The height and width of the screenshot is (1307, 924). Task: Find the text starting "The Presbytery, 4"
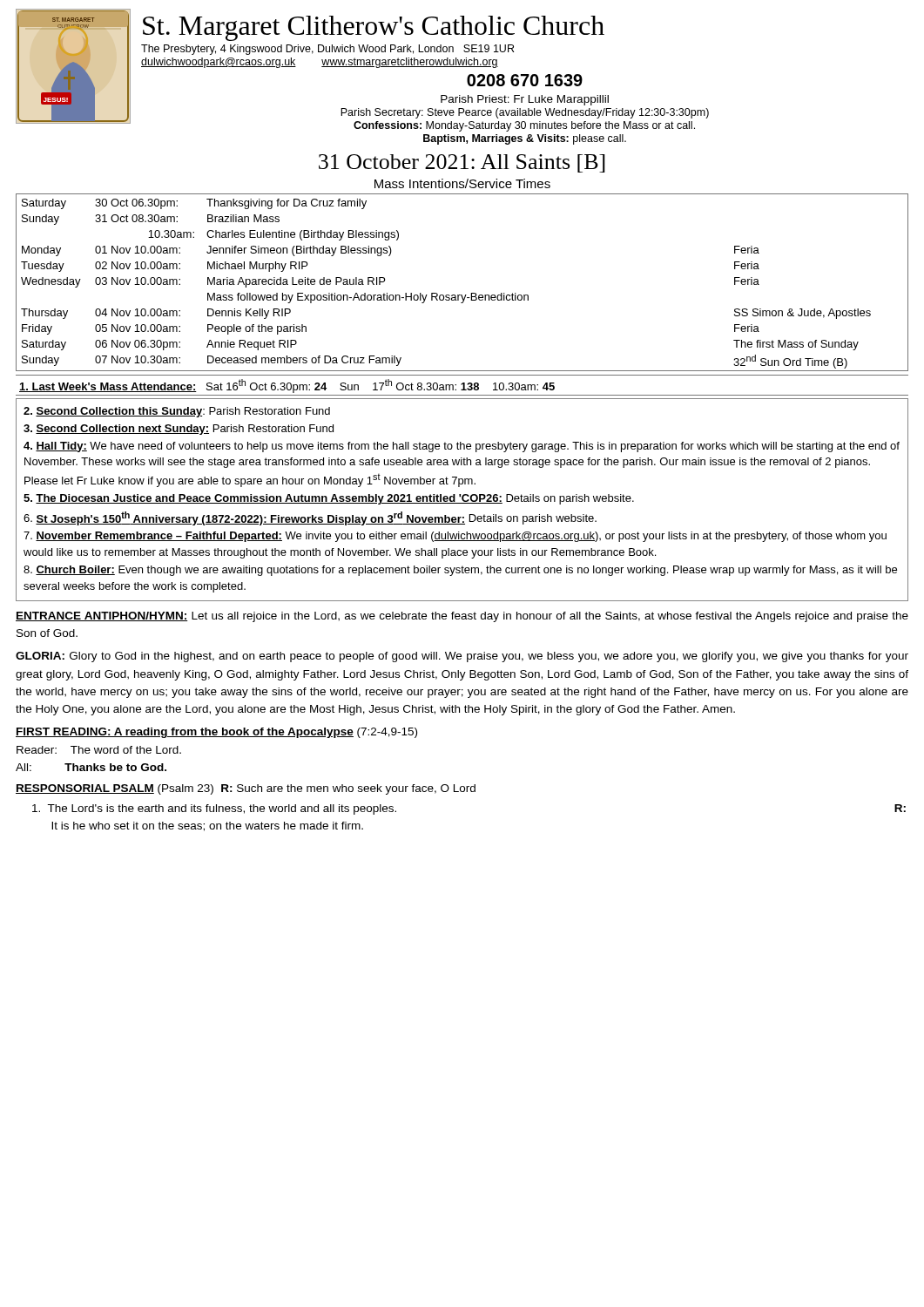(x=327, y=50)
